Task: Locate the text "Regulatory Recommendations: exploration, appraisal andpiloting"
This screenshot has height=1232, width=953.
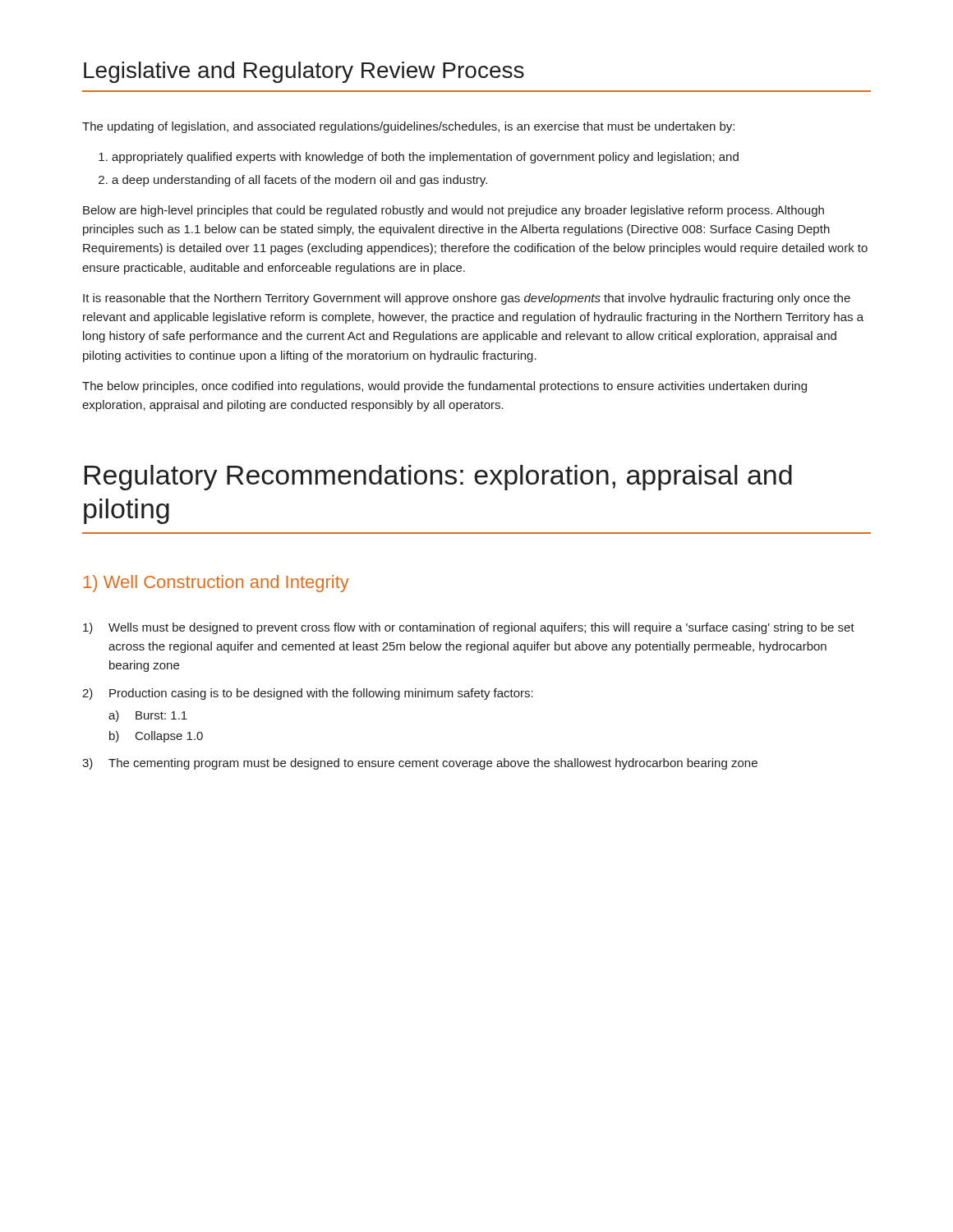Action: click(476, 496)
